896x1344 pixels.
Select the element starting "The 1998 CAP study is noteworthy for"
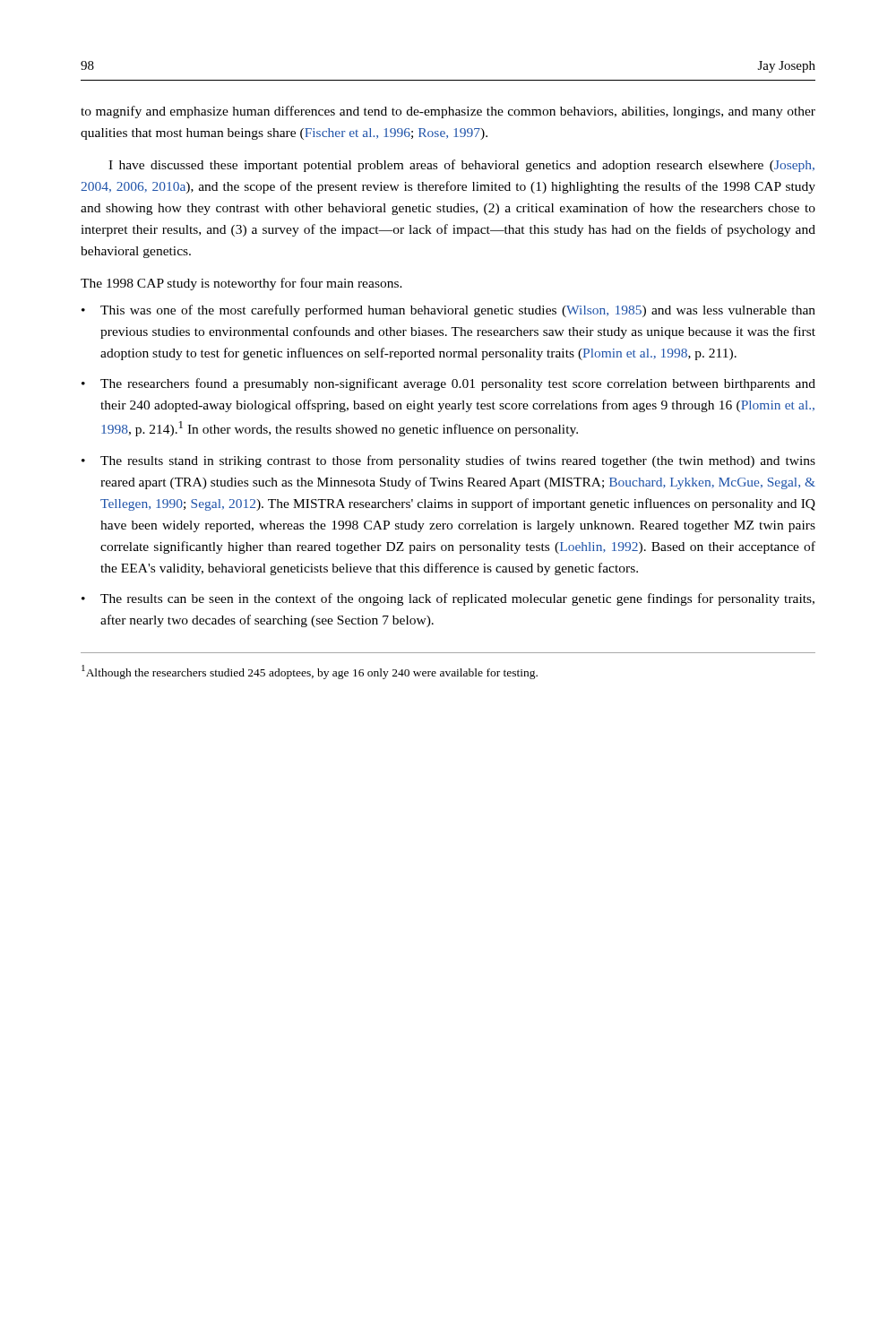[x=242, y=283]
